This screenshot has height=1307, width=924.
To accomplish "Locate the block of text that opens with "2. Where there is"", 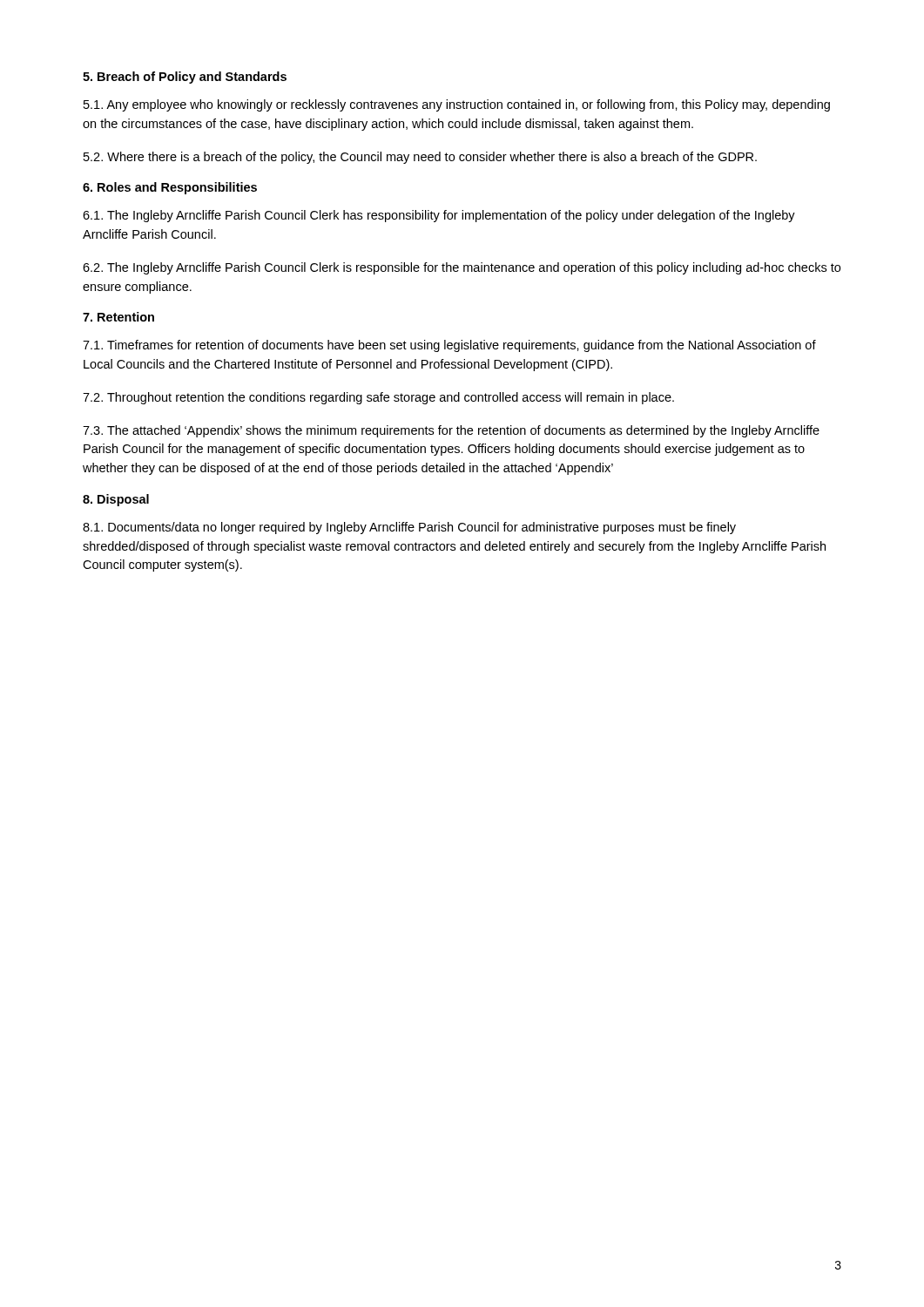I will (420, 156).
